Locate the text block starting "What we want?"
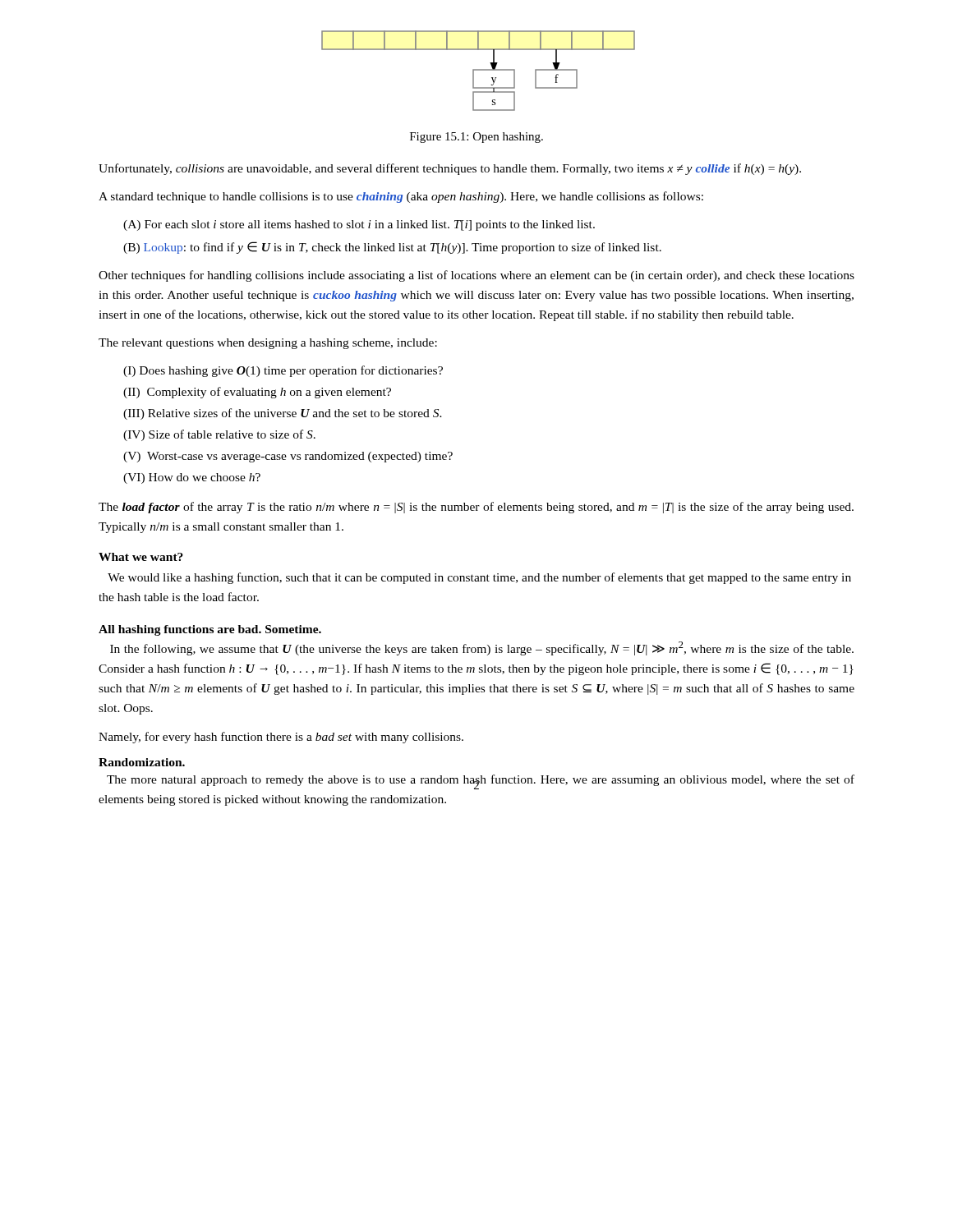The width and height of the screenshot is (953, 1232). click(x=141, y=557)
